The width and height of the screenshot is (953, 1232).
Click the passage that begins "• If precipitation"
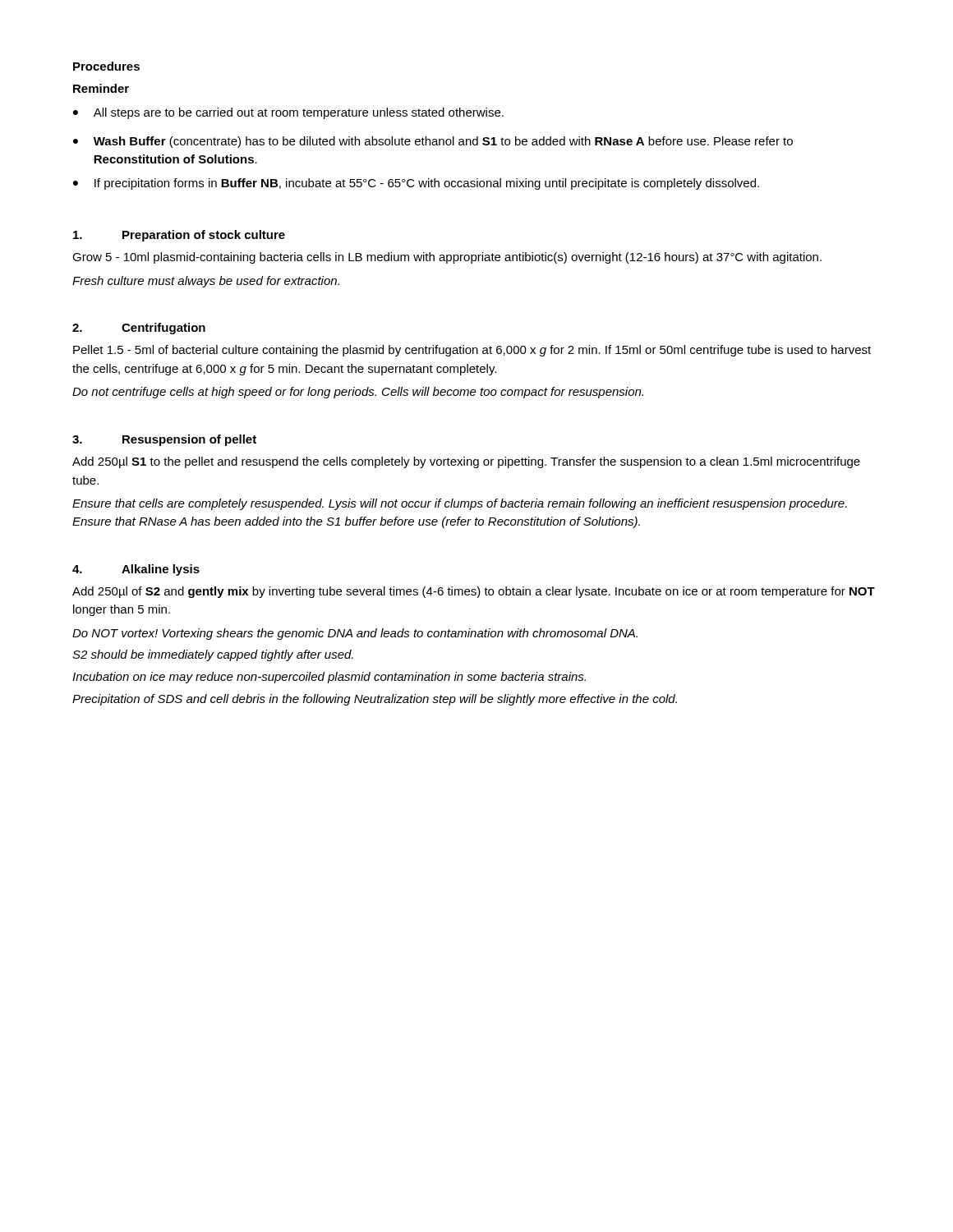click(476, 185)
